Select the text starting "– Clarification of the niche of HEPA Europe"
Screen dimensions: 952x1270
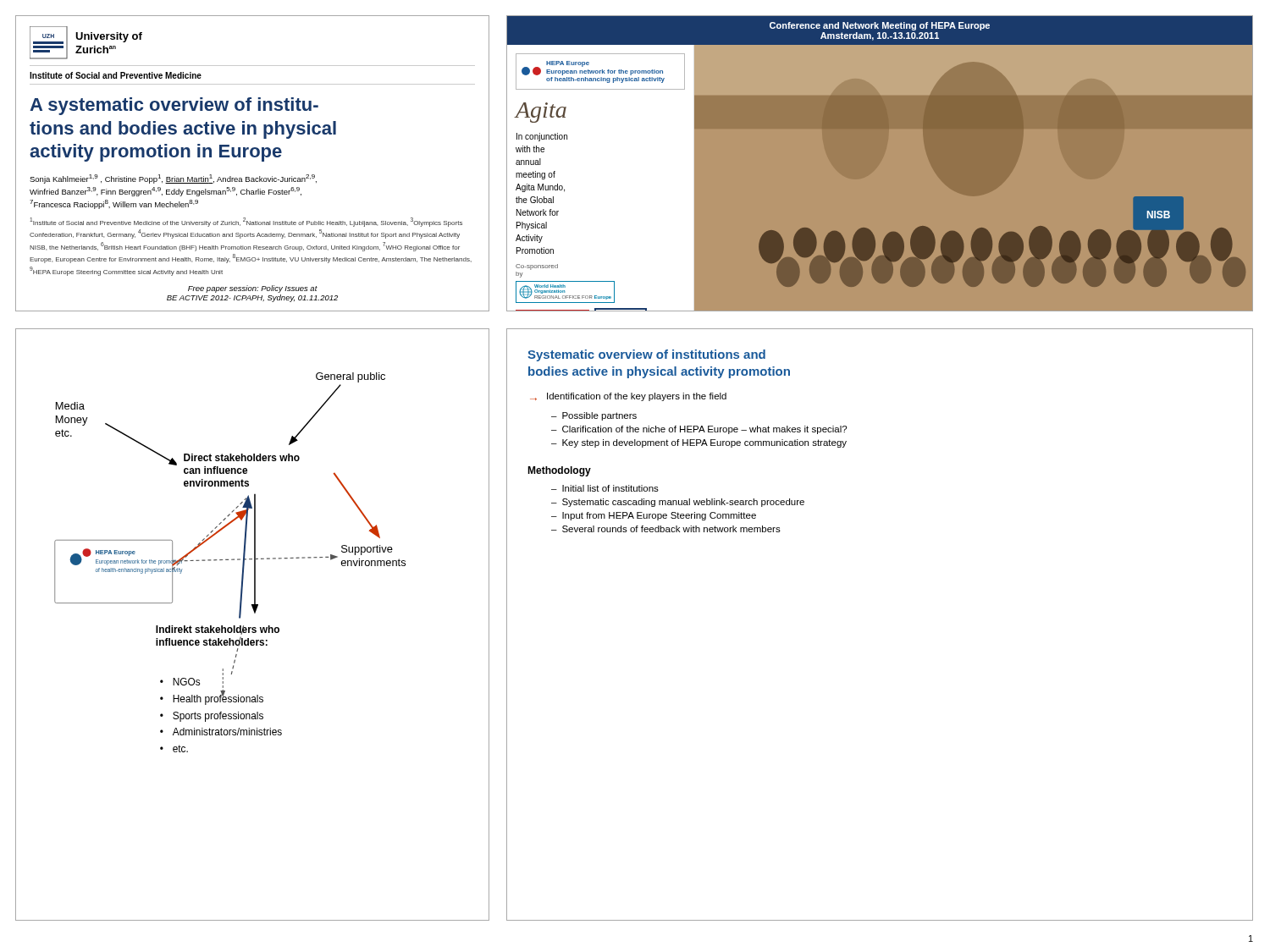699,429
